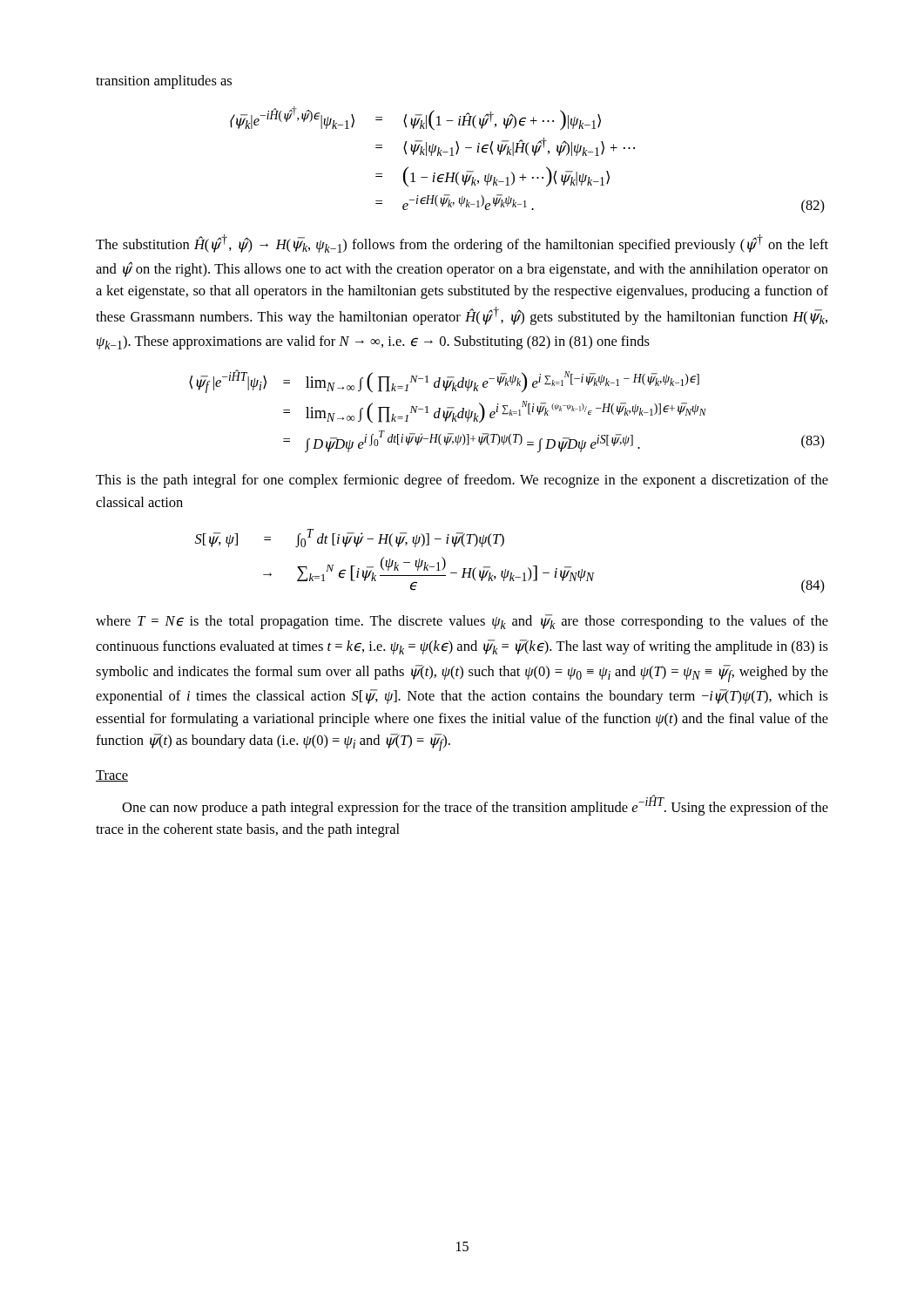Click on the block starting "The substitution Ĥ(ψ̂†, ψ̂) →"
Screen dimensions: 1307x924
[462, 292]
